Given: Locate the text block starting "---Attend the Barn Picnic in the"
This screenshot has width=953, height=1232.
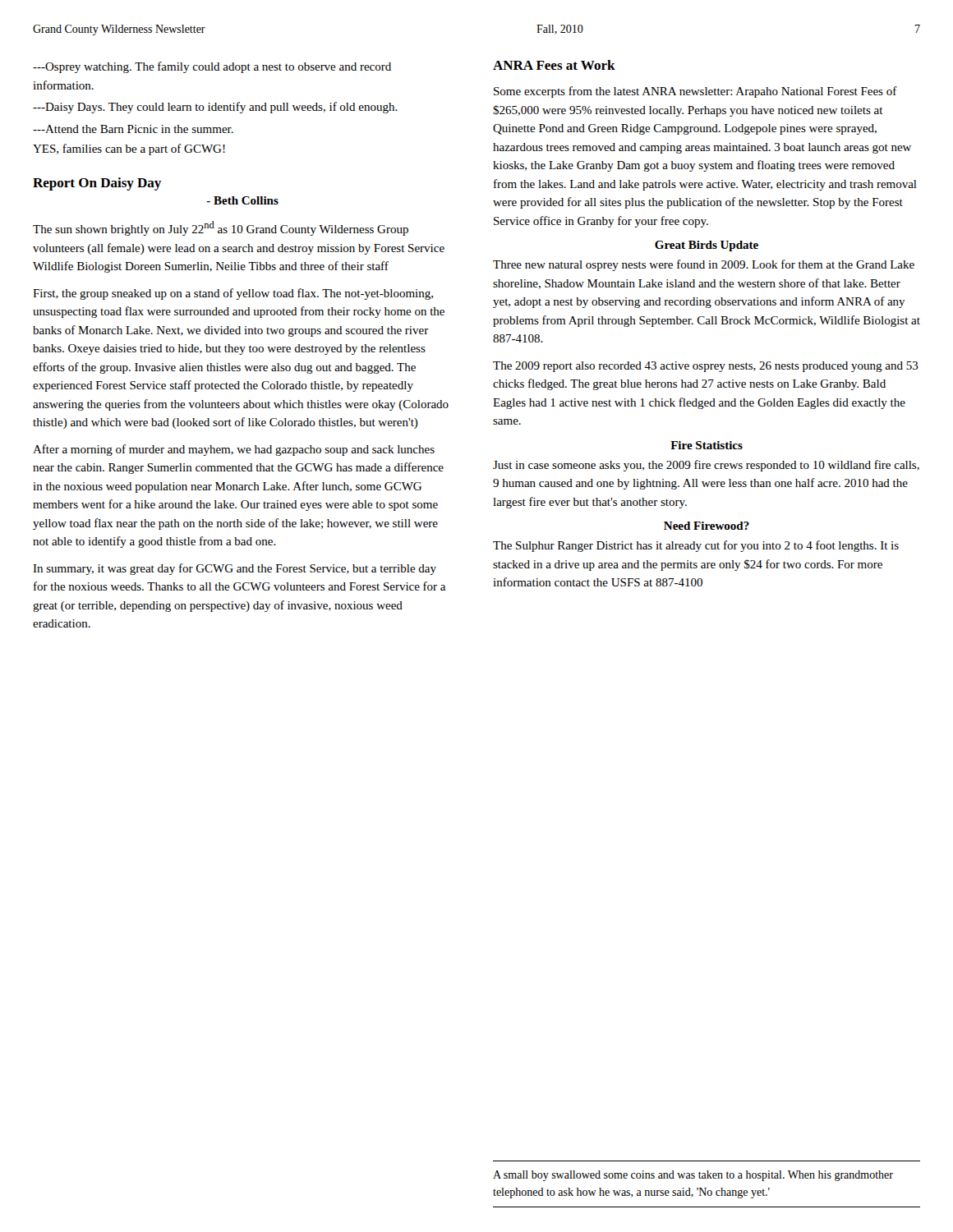Looking at the screenshot, I should (x=133, y=129).
